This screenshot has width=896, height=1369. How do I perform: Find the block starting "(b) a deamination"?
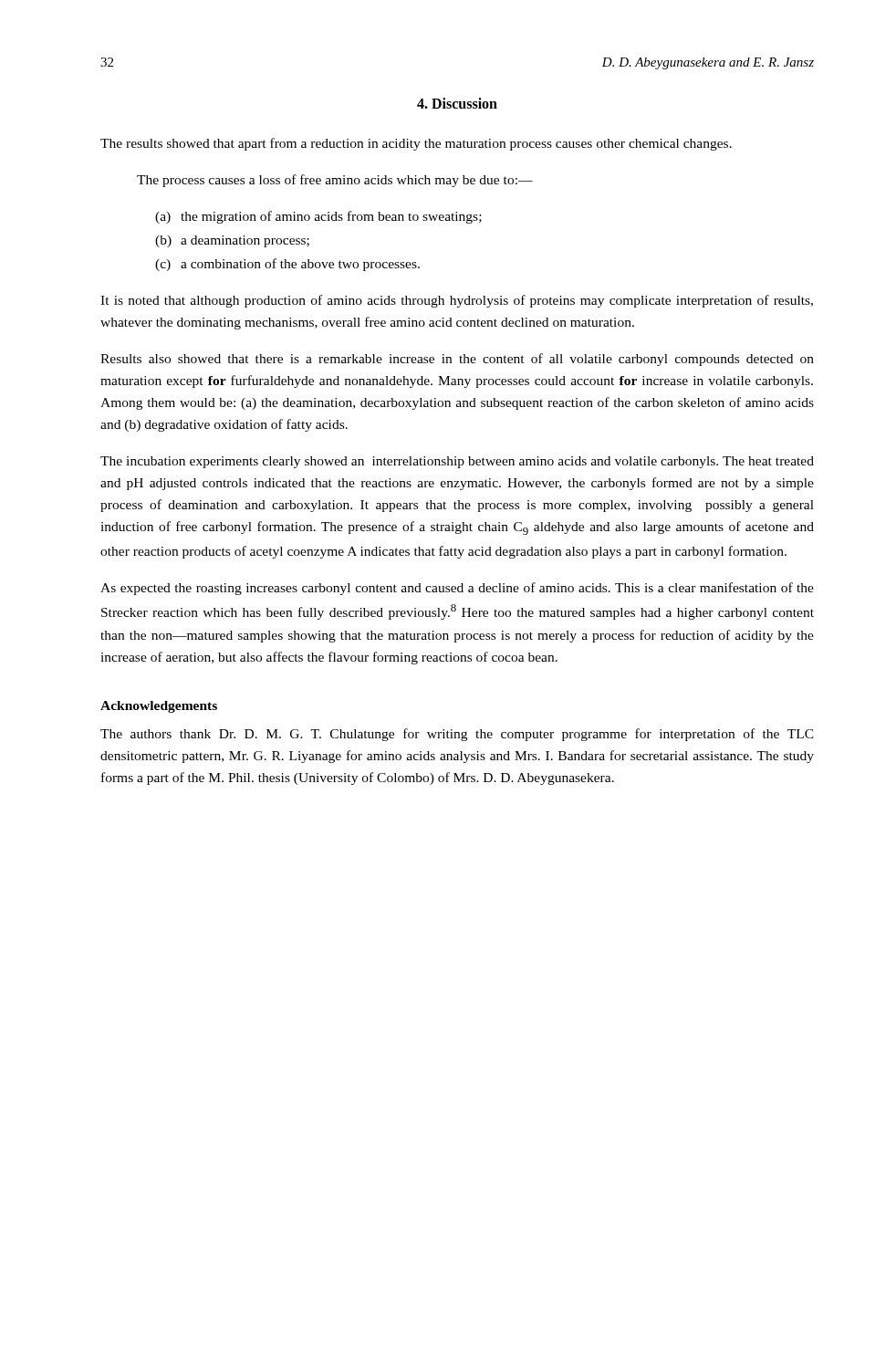click(x=233, y=240)
